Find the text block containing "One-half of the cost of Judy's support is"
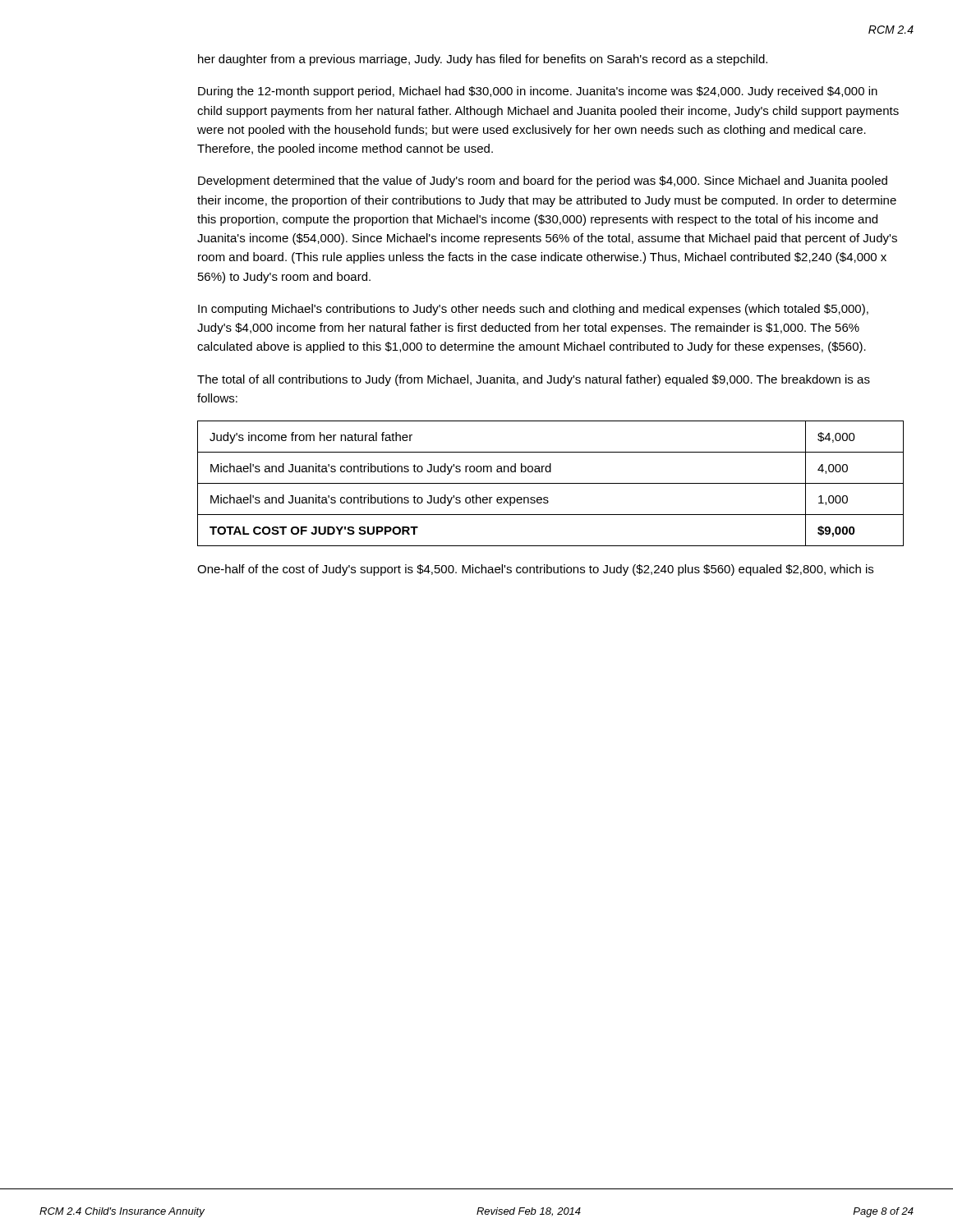 tap(536, 569)
